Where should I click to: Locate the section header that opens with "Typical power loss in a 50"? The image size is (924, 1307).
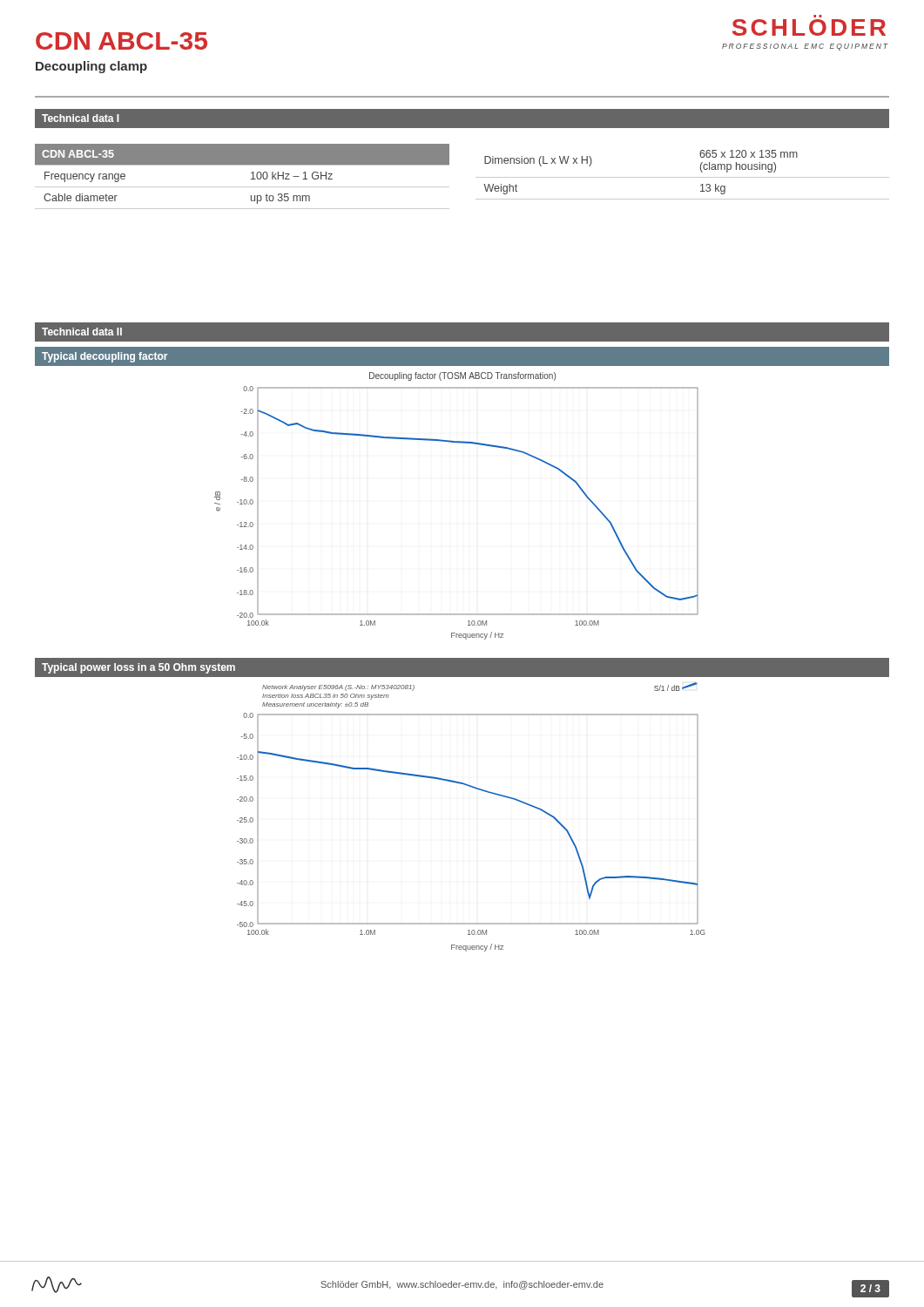pyautogui.click(x=462, y=667)
